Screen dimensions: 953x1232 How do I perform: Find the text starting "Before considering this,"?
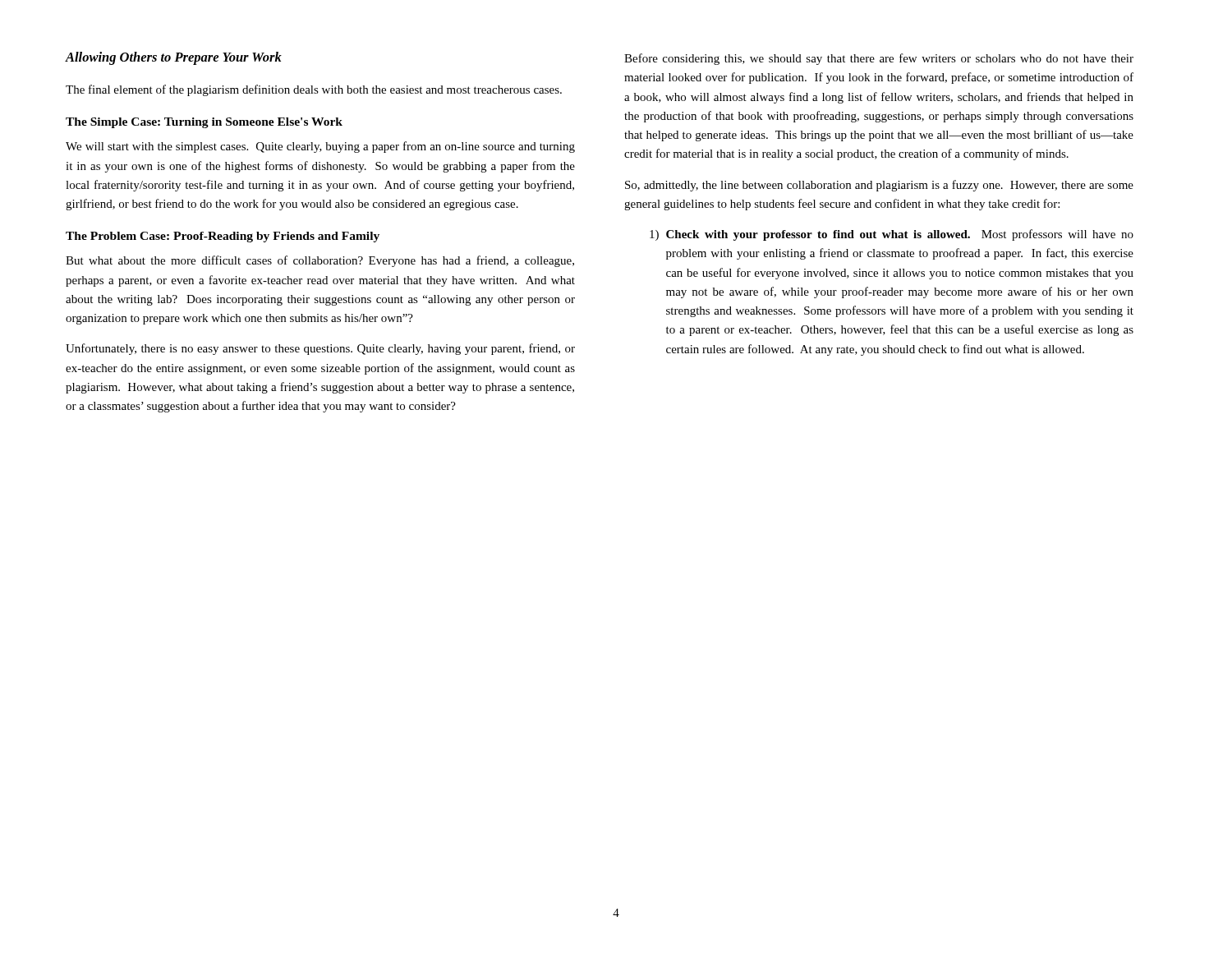point(879,107)
